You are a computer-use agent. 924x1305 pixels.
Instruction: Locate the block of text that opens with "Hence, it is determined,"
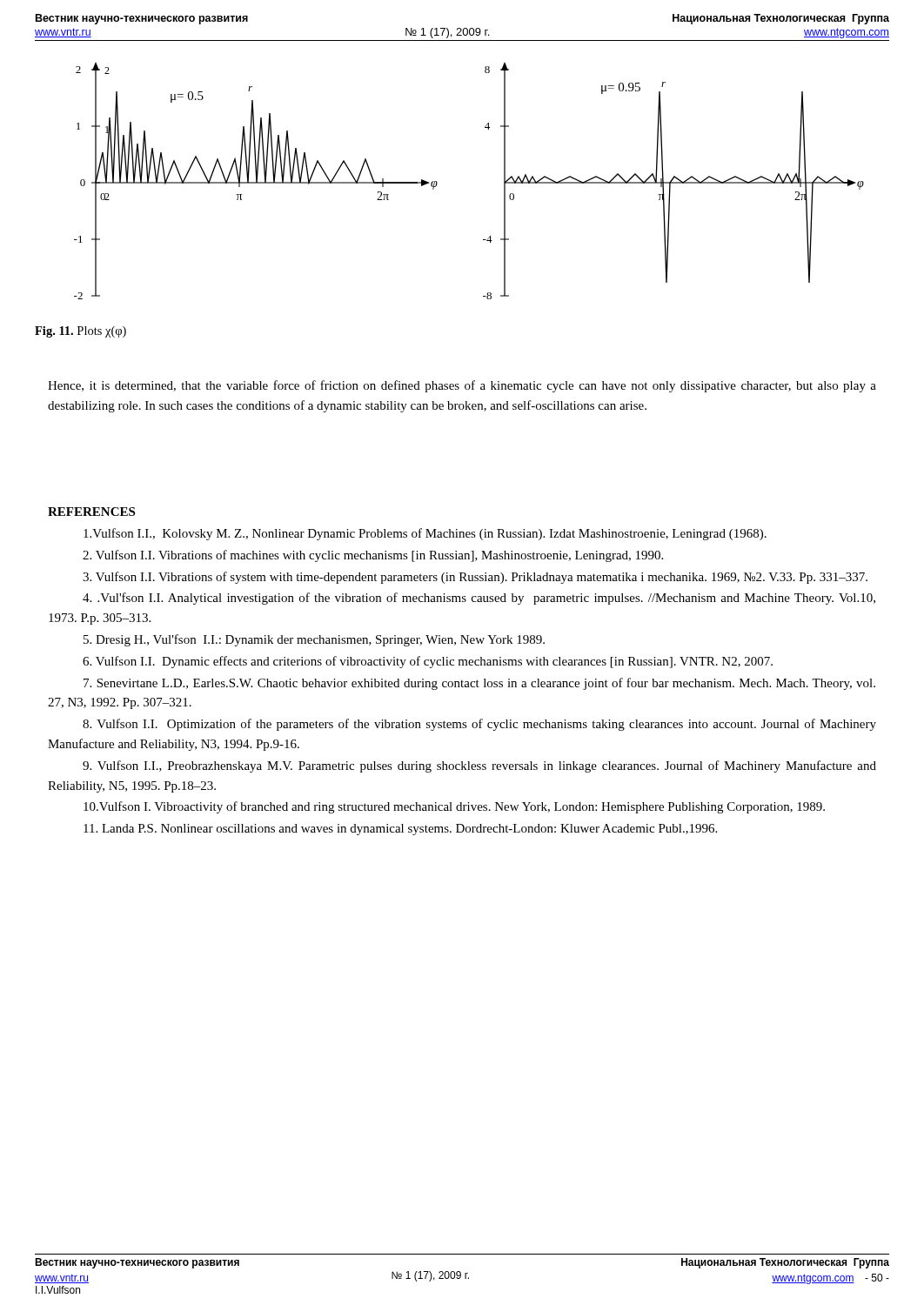(x=462, y=395)
